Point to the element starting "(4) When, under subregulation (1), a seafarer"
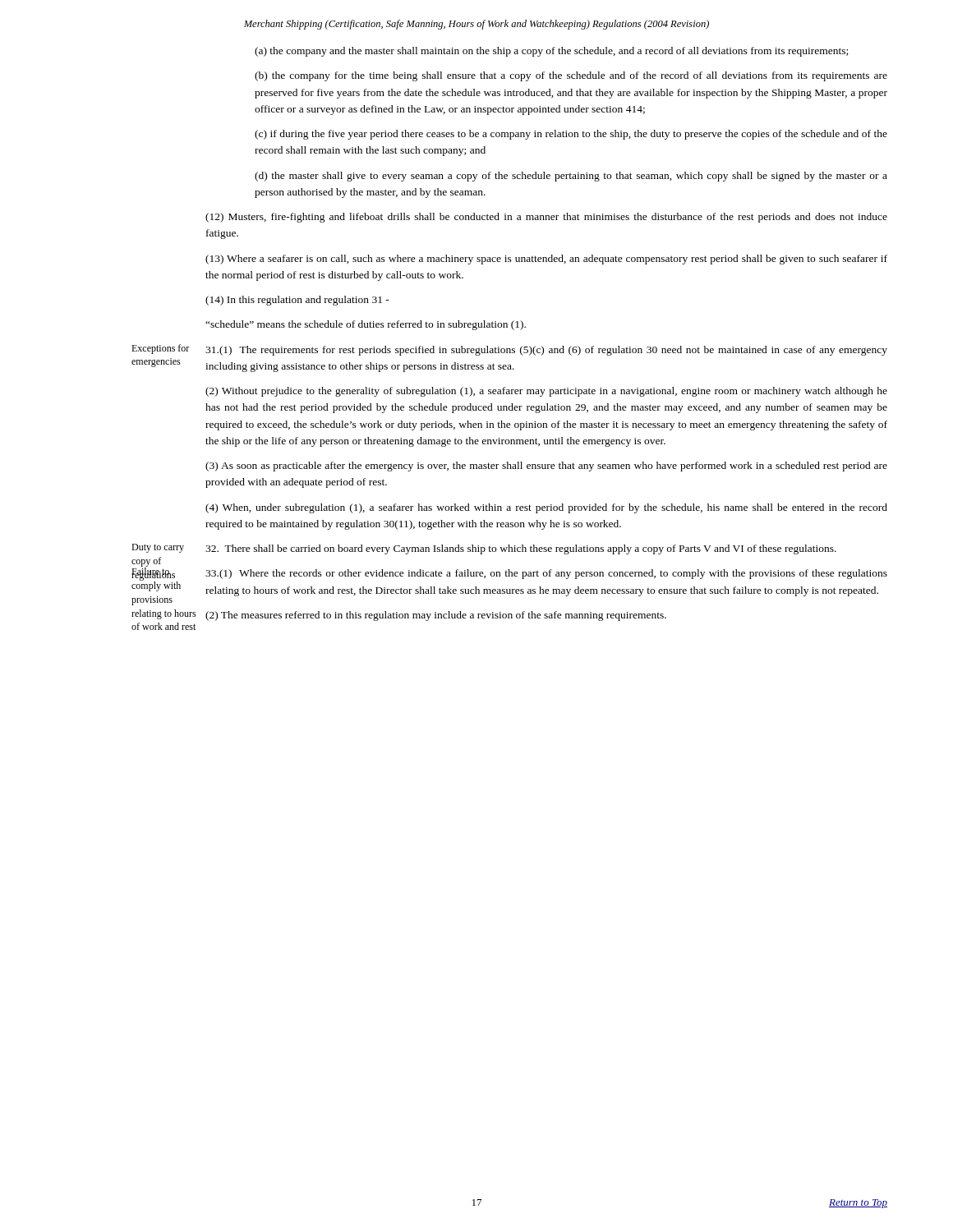The height and width of the screenshot is (1232, 953). [546, 515]
